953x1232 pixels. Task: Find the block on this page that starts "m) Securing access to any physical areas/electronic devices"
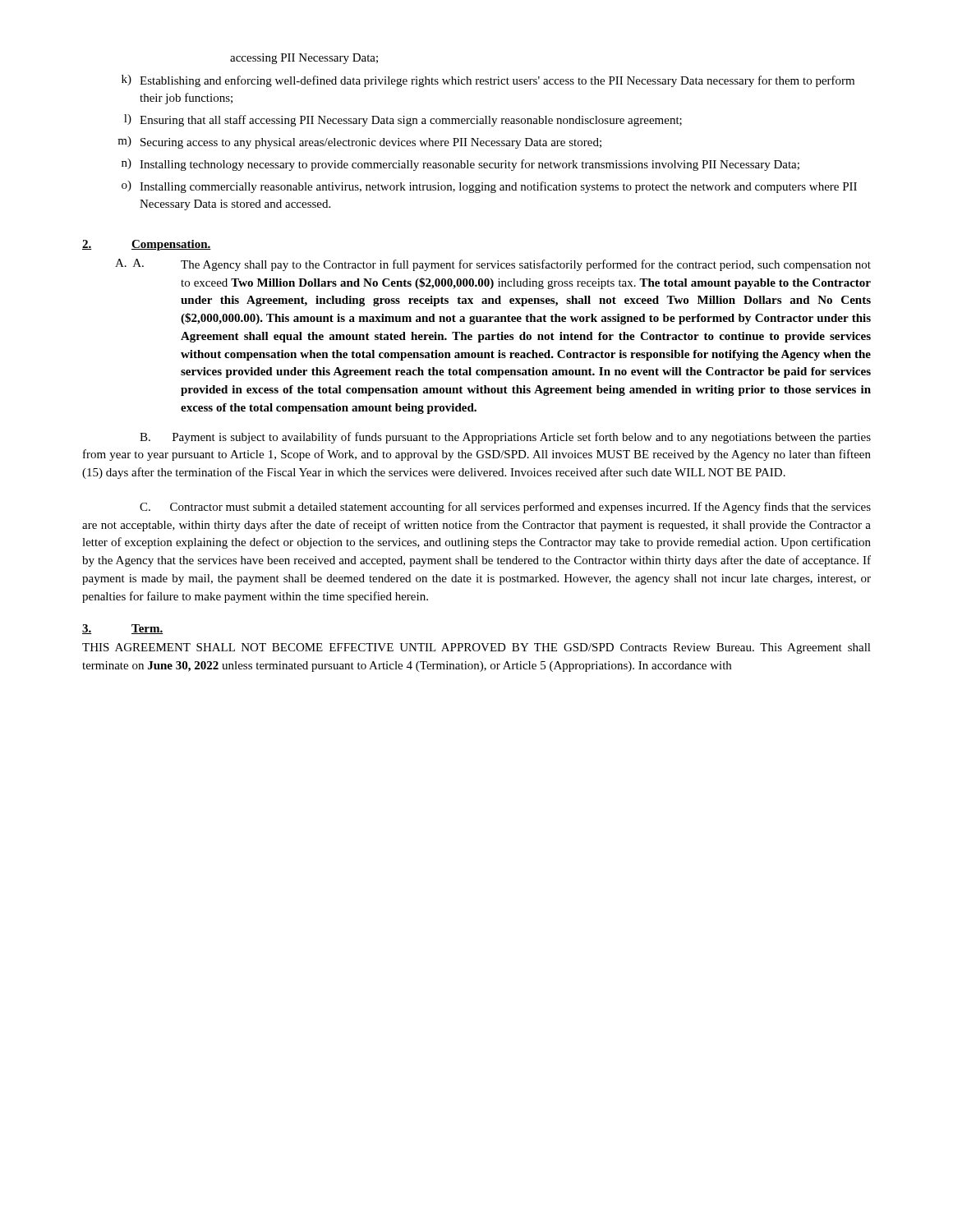click(476, 142)
